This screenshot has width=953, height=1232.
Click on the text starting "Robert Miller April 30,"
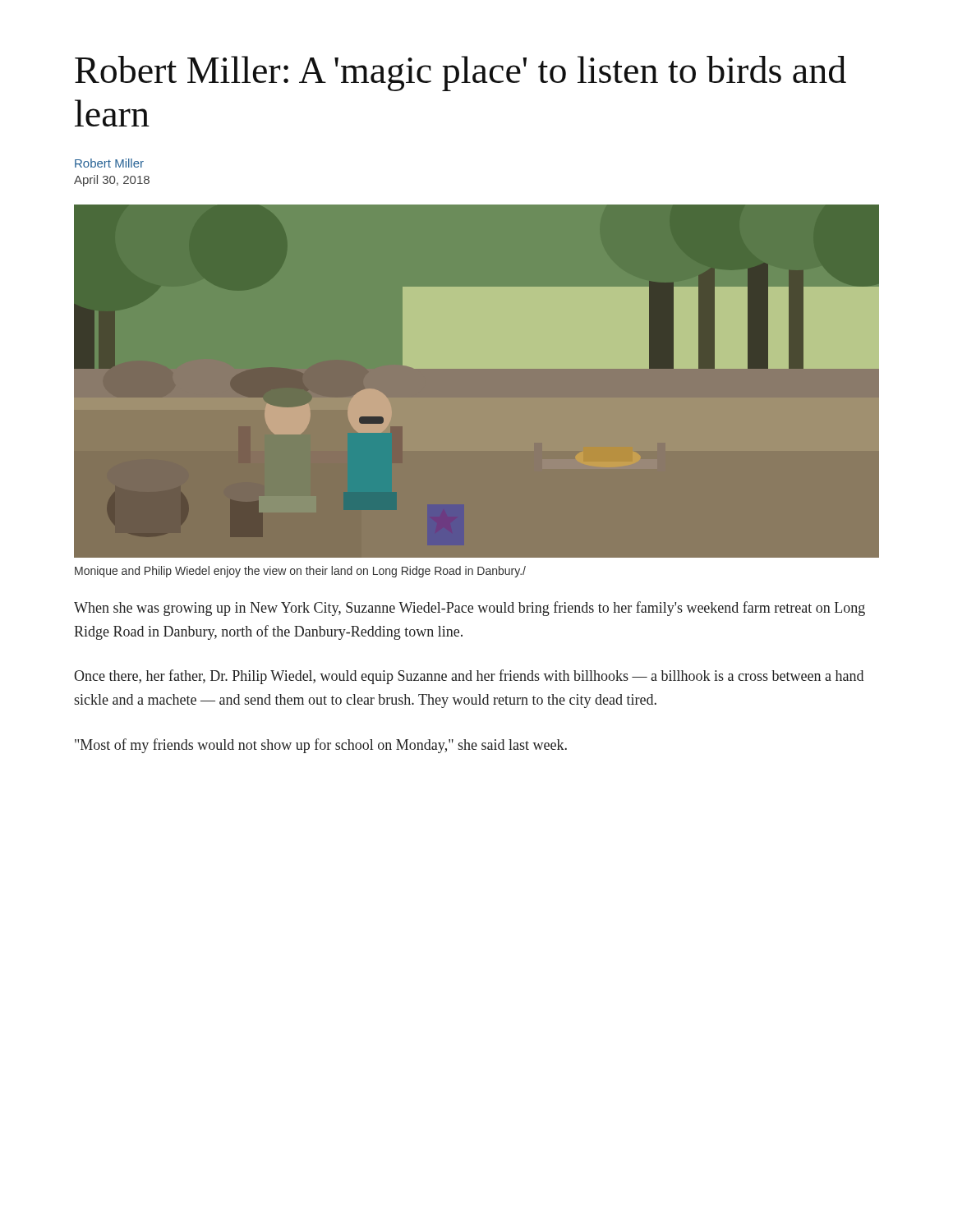pyautogui.click(x=109, y=163)
